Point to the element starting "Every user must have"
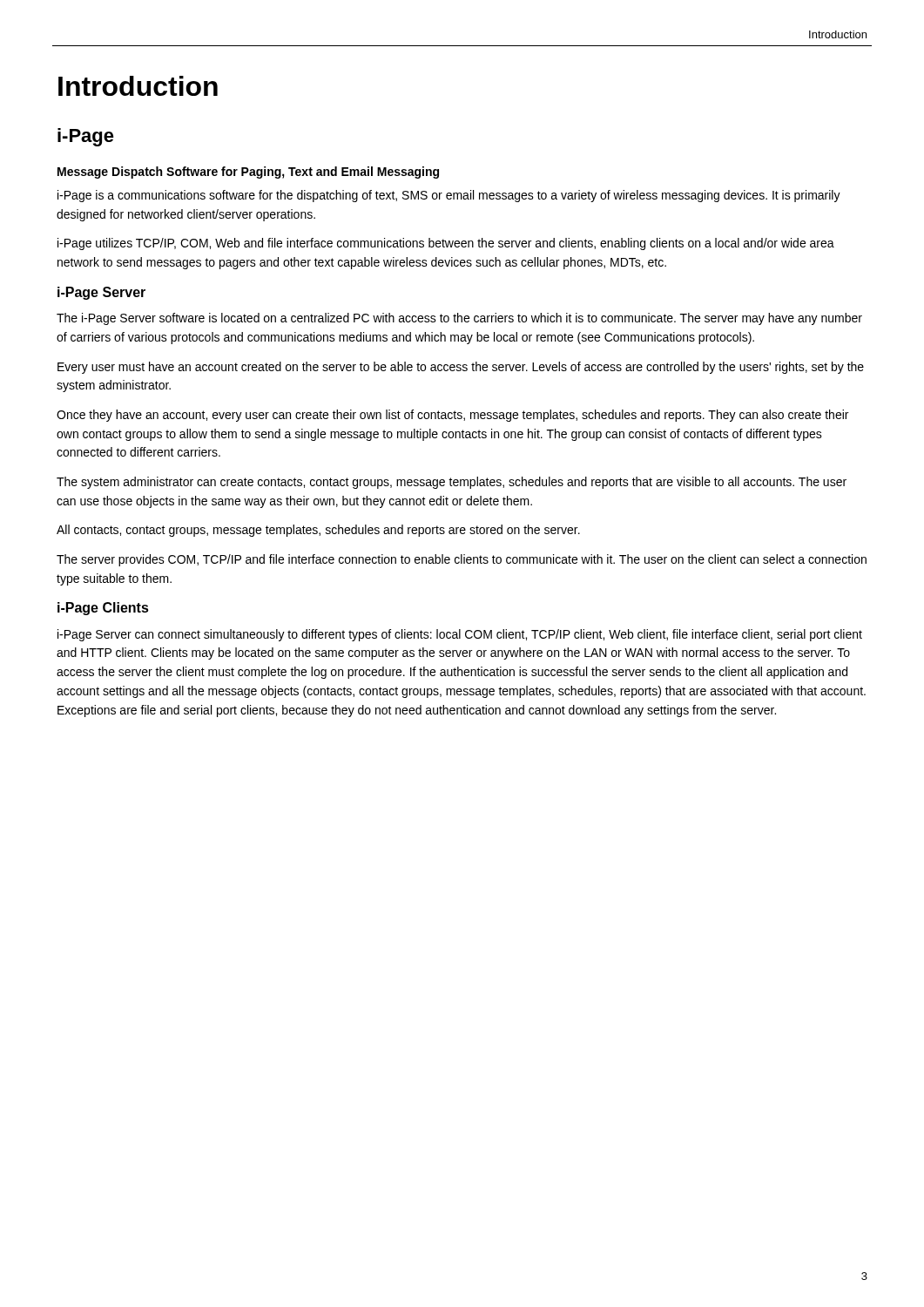924x1307 pixels. click(x=460, y=376)
